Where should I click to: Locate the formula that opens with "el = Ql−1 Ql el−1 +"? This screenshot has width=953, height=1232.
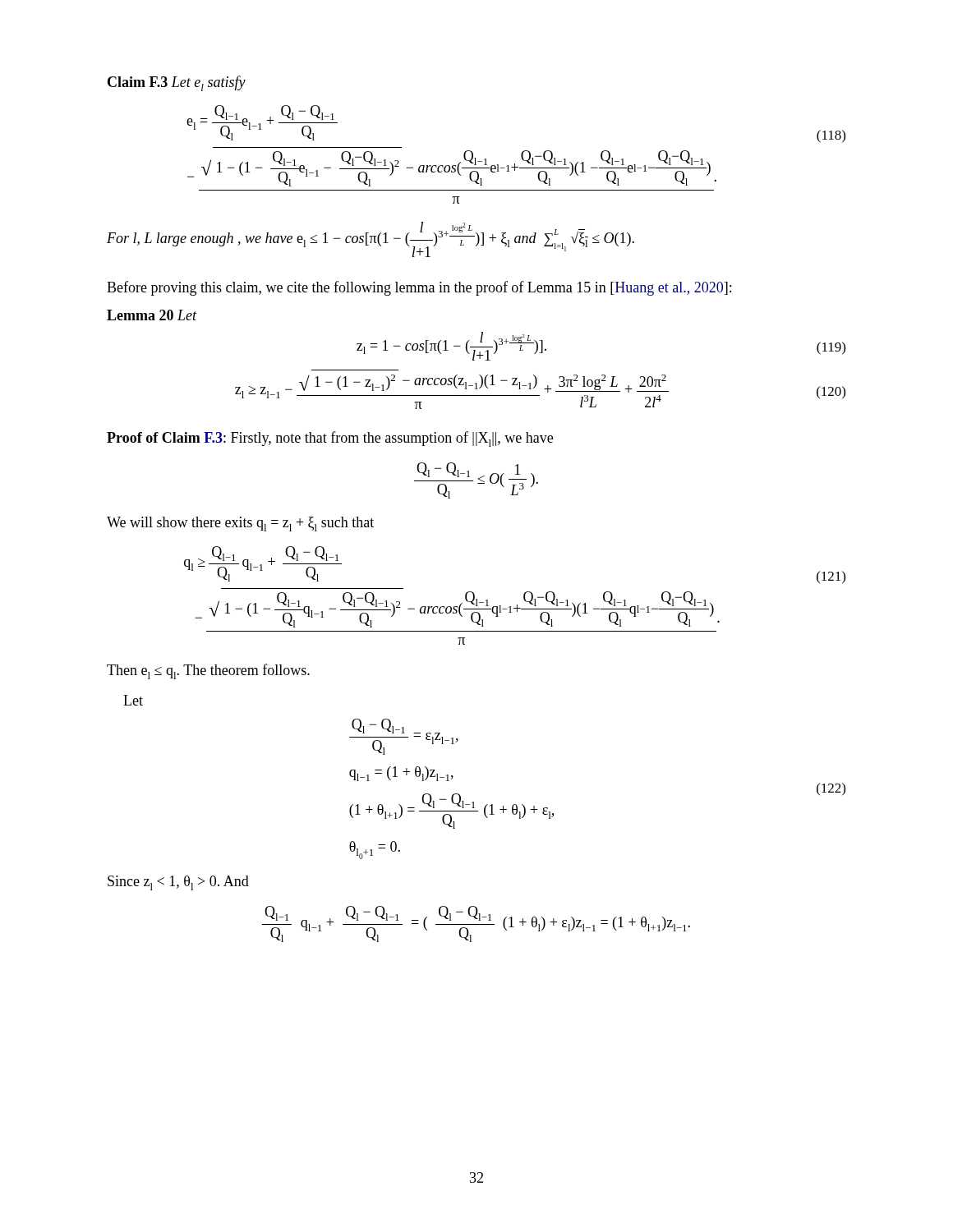pyautogui.click(x=476, y=155)
